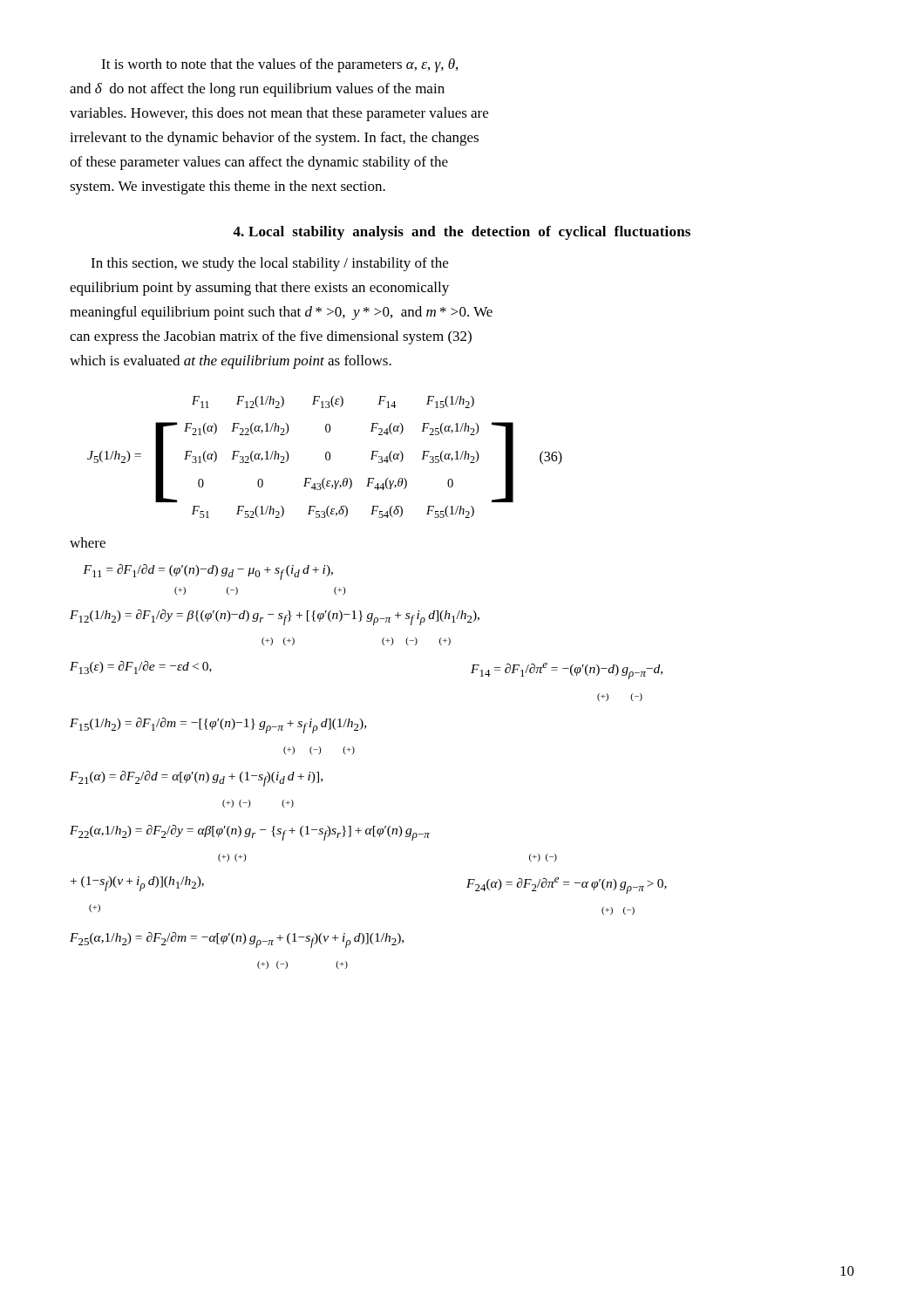Screen dimensions: 1308x924
Task: Where is the formula that starts "F22(α,1/h2) = ∂F2/∂y"?
Action: pos(313,842)
